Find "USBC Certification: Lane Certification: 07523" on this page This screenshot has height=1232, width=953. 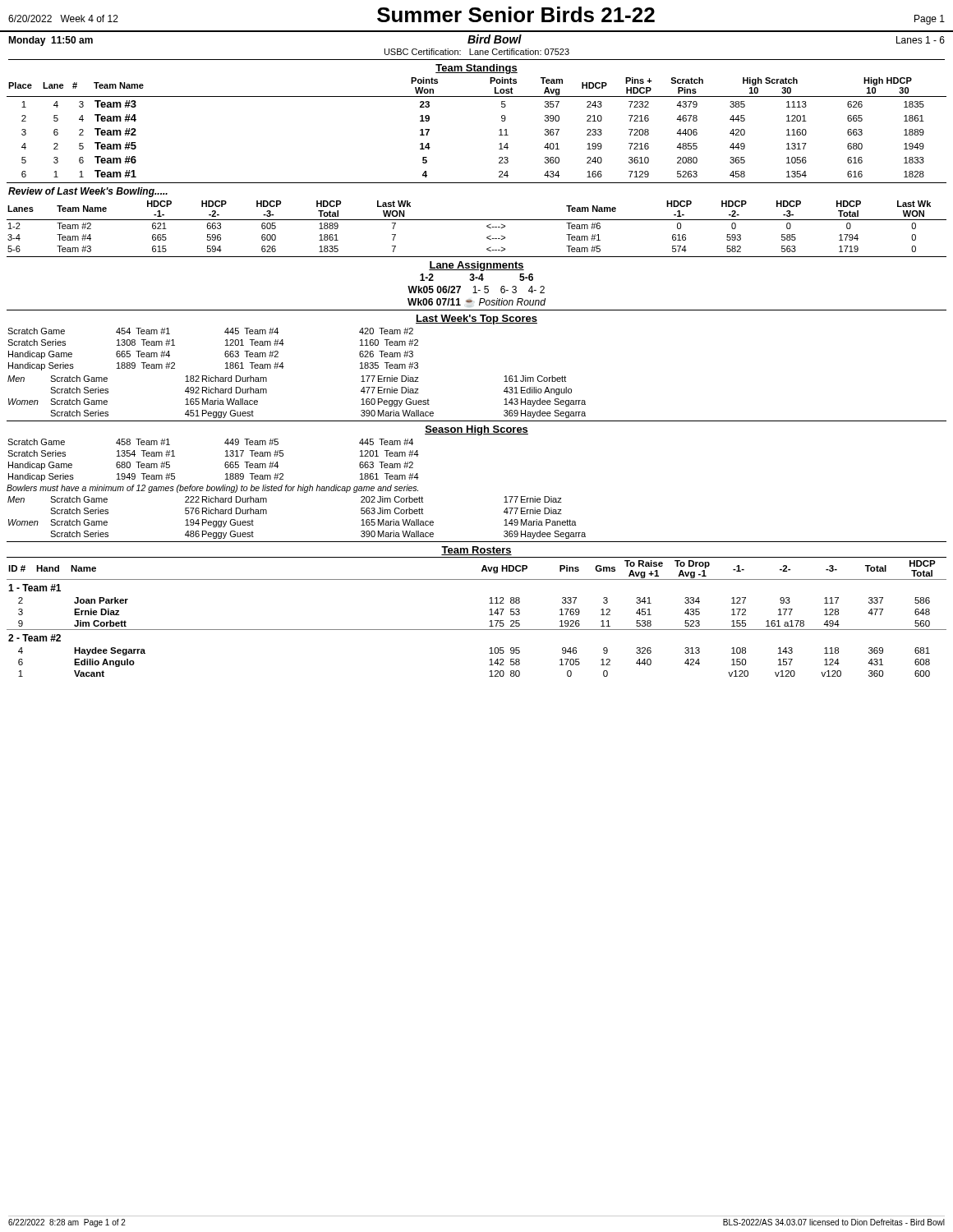(476, 52)
